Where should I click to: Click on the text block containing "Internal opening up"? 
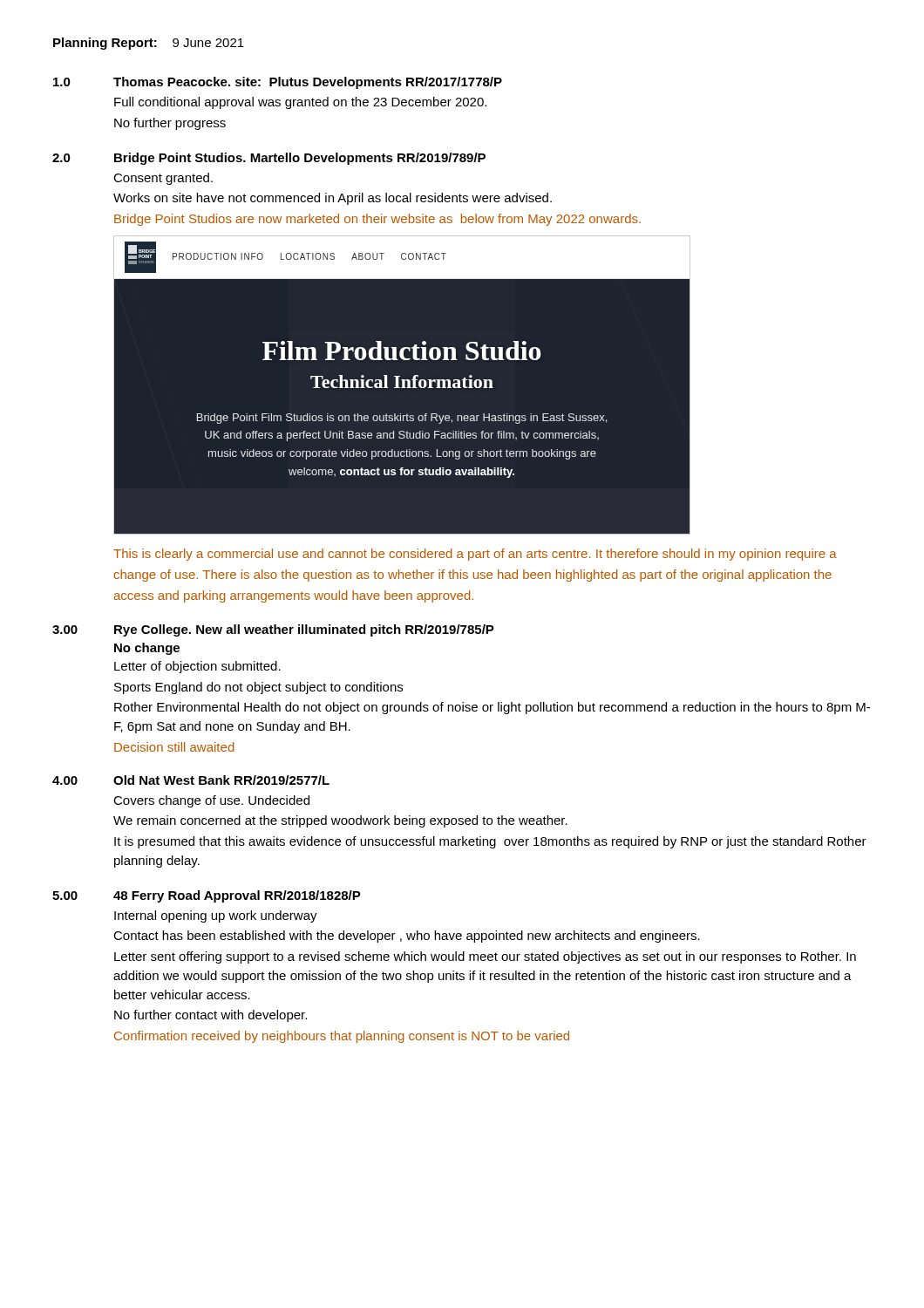coord(215,915)
